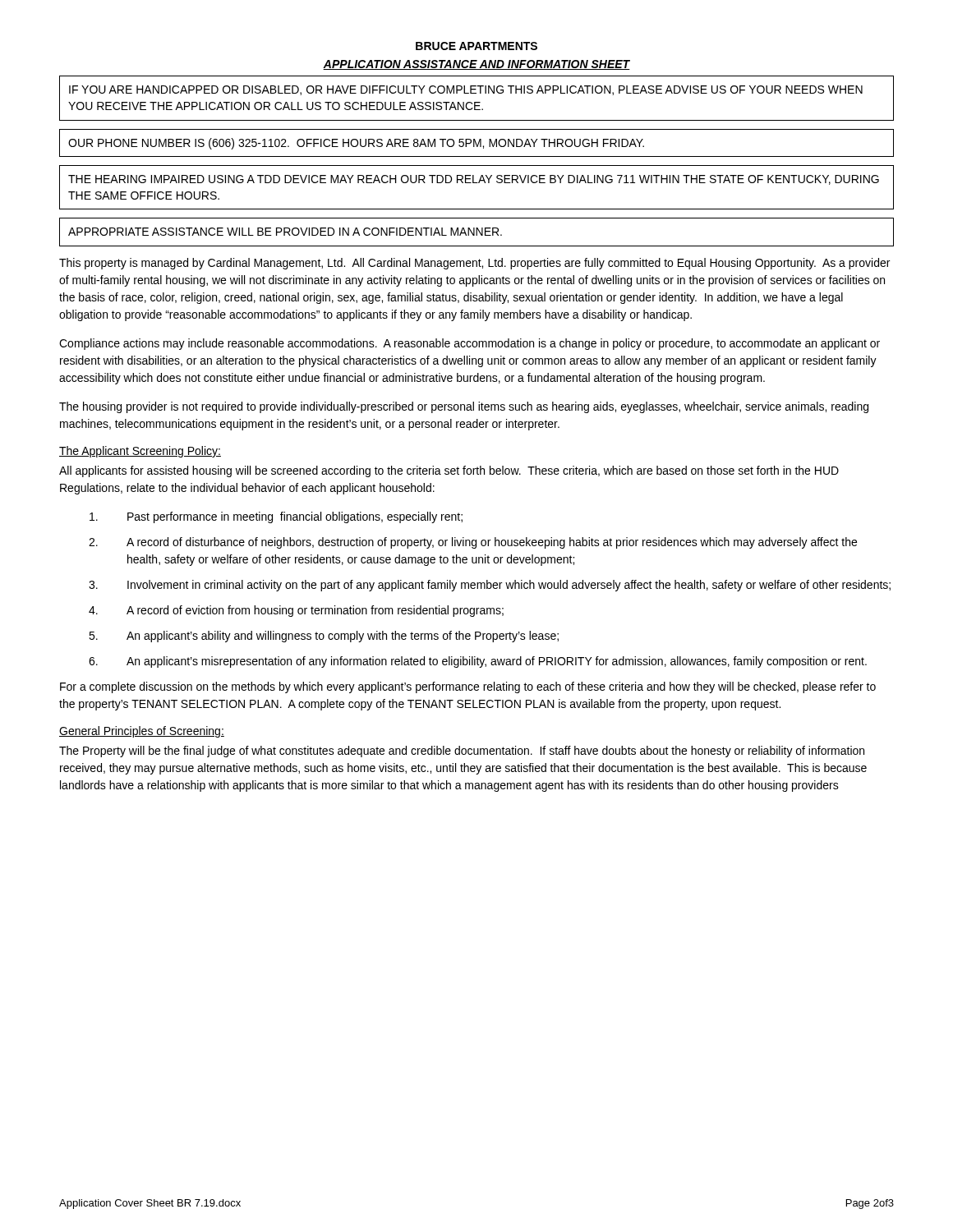Navigate to the text starting "The Property will be the"

(463, 768)
